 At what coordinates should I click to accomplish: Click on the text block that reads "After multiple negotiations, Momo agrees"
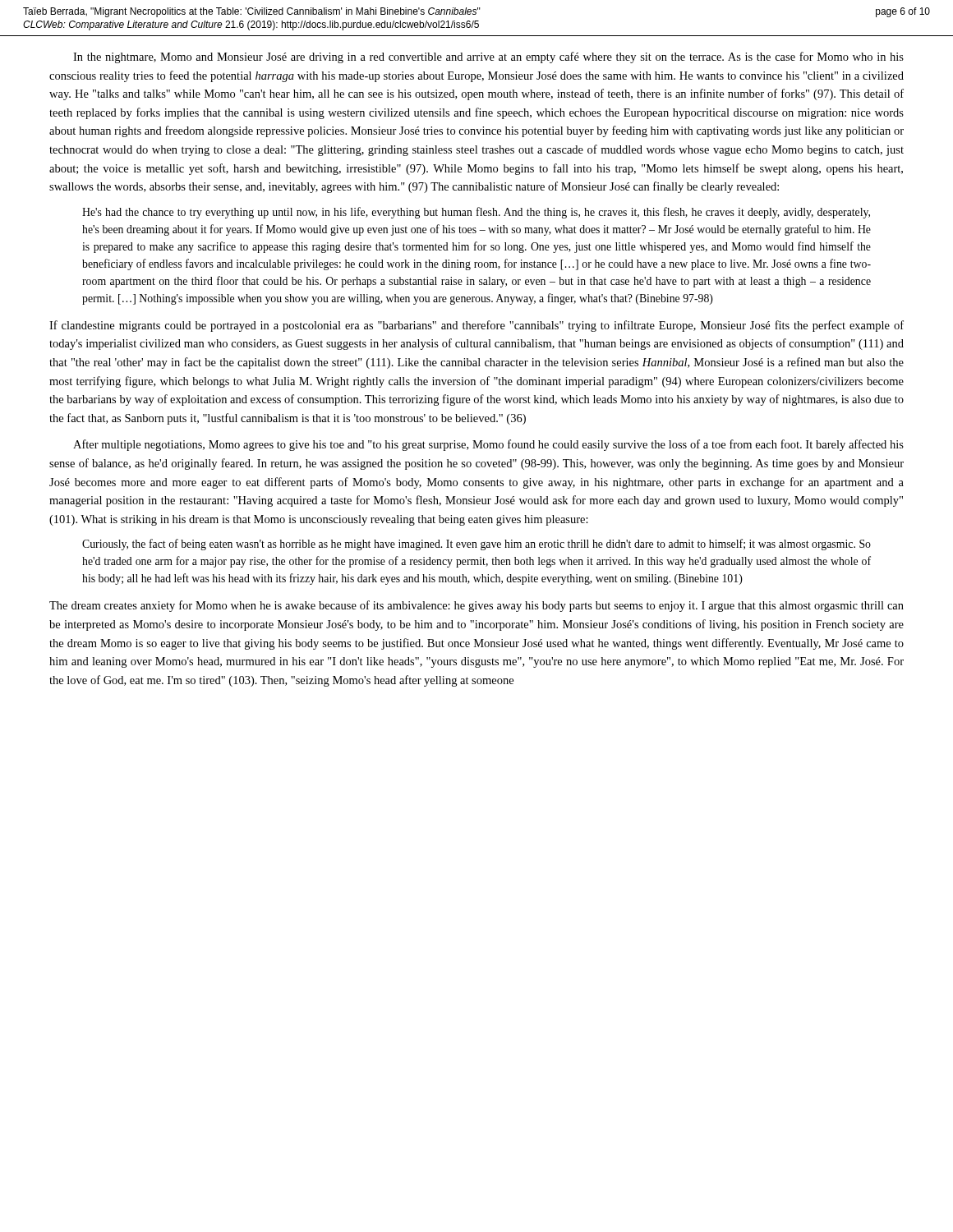point(476,482)
